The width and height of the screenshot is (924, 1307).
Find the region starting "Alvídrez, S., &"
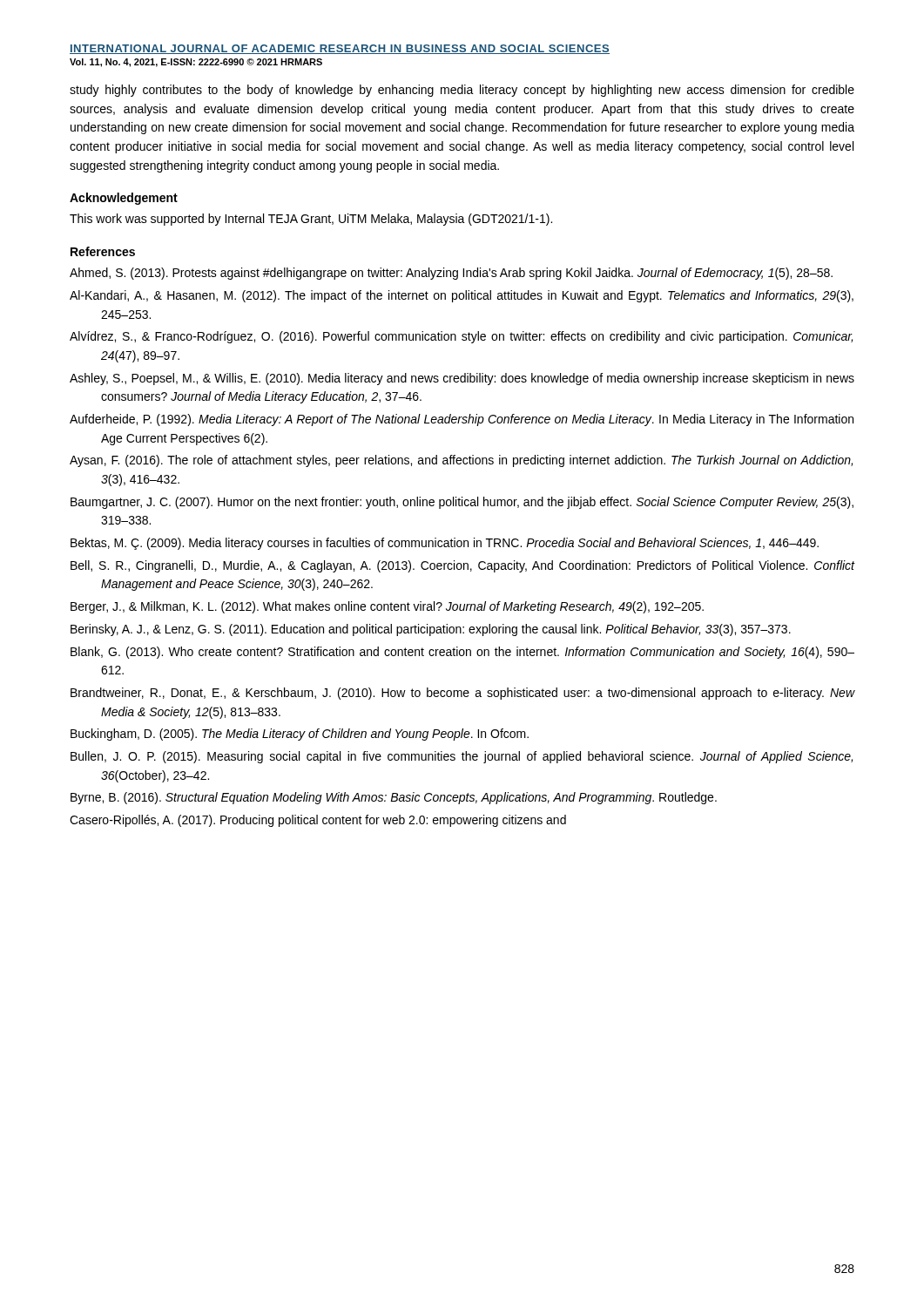(462, 346)
